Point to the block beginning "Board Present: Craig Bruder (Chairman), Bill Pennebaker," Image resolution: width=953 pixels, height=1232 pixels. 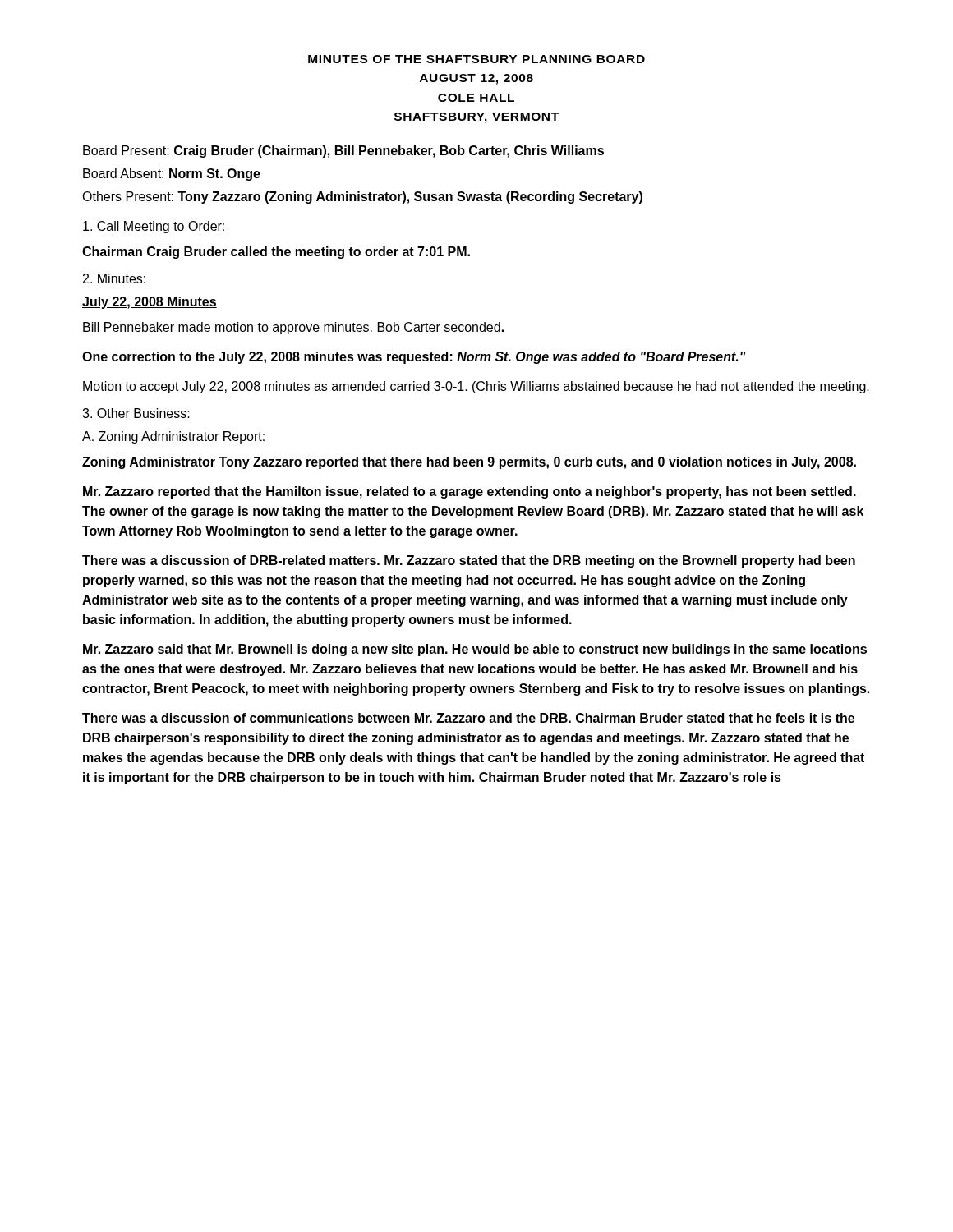343,151
